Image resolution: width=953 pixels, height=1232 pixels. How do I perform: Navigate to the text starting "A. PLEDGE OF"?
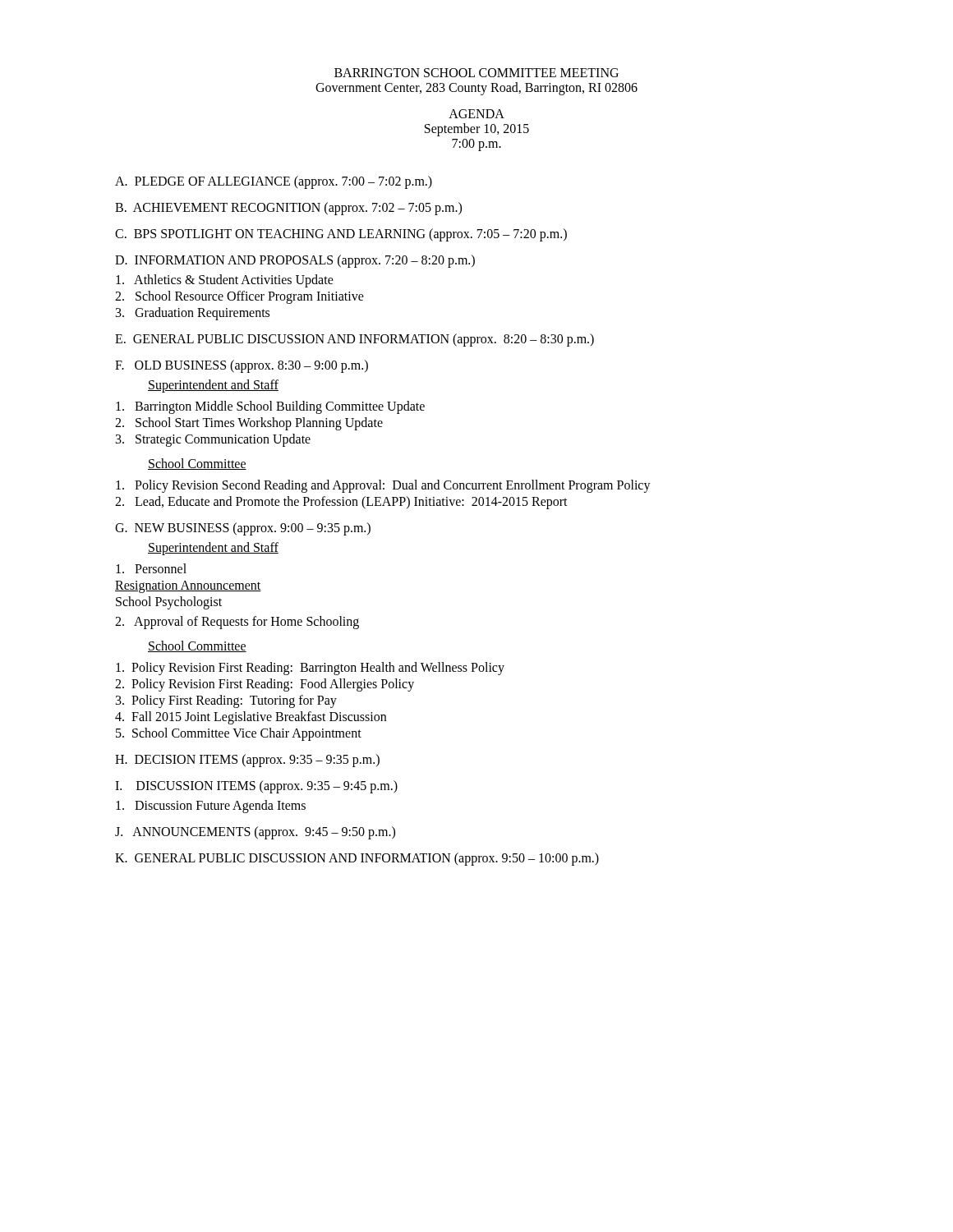tap(274, 181)
